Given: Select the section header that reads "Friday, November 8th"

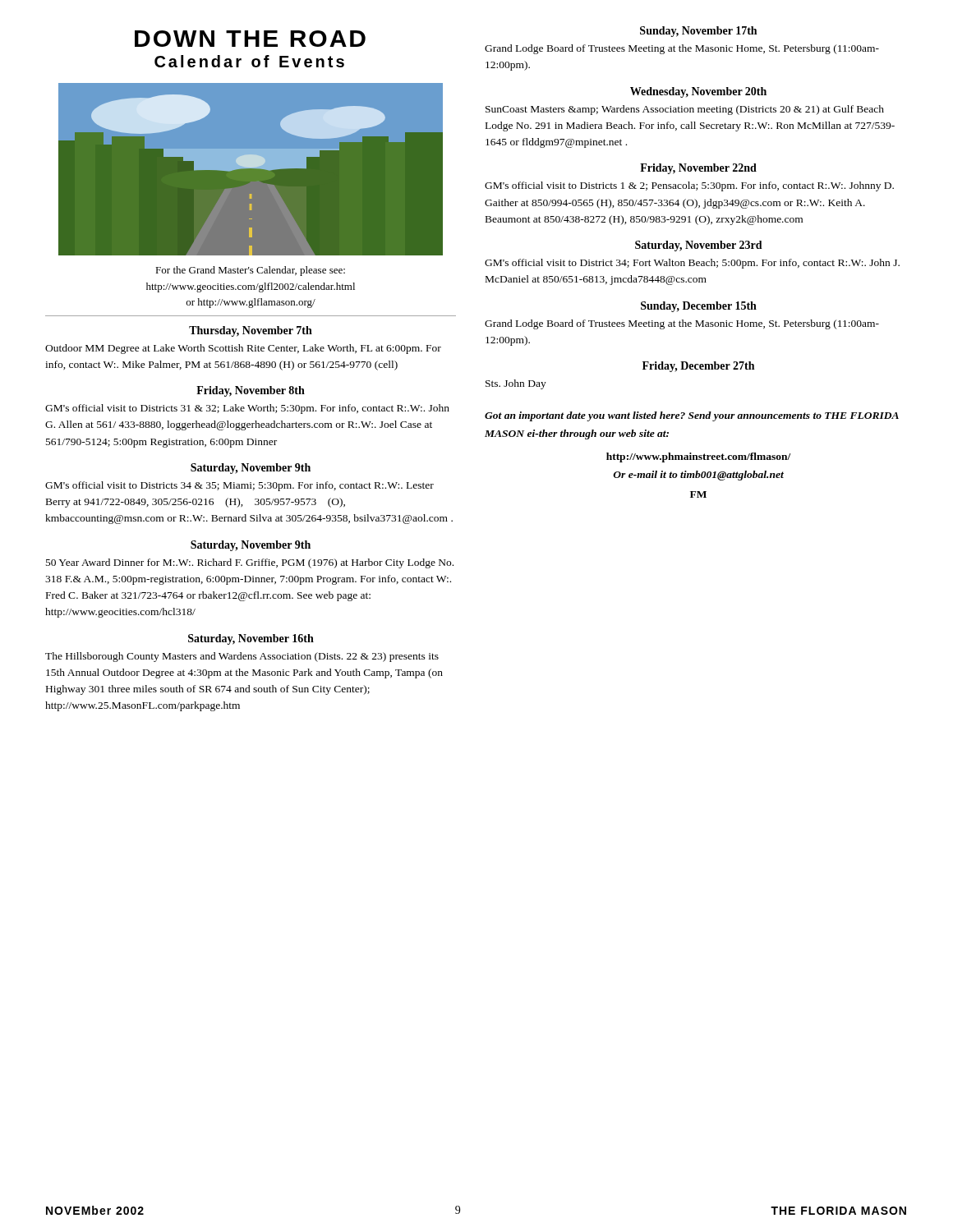Looking at the screenshot, I should [x=251, y=391].
